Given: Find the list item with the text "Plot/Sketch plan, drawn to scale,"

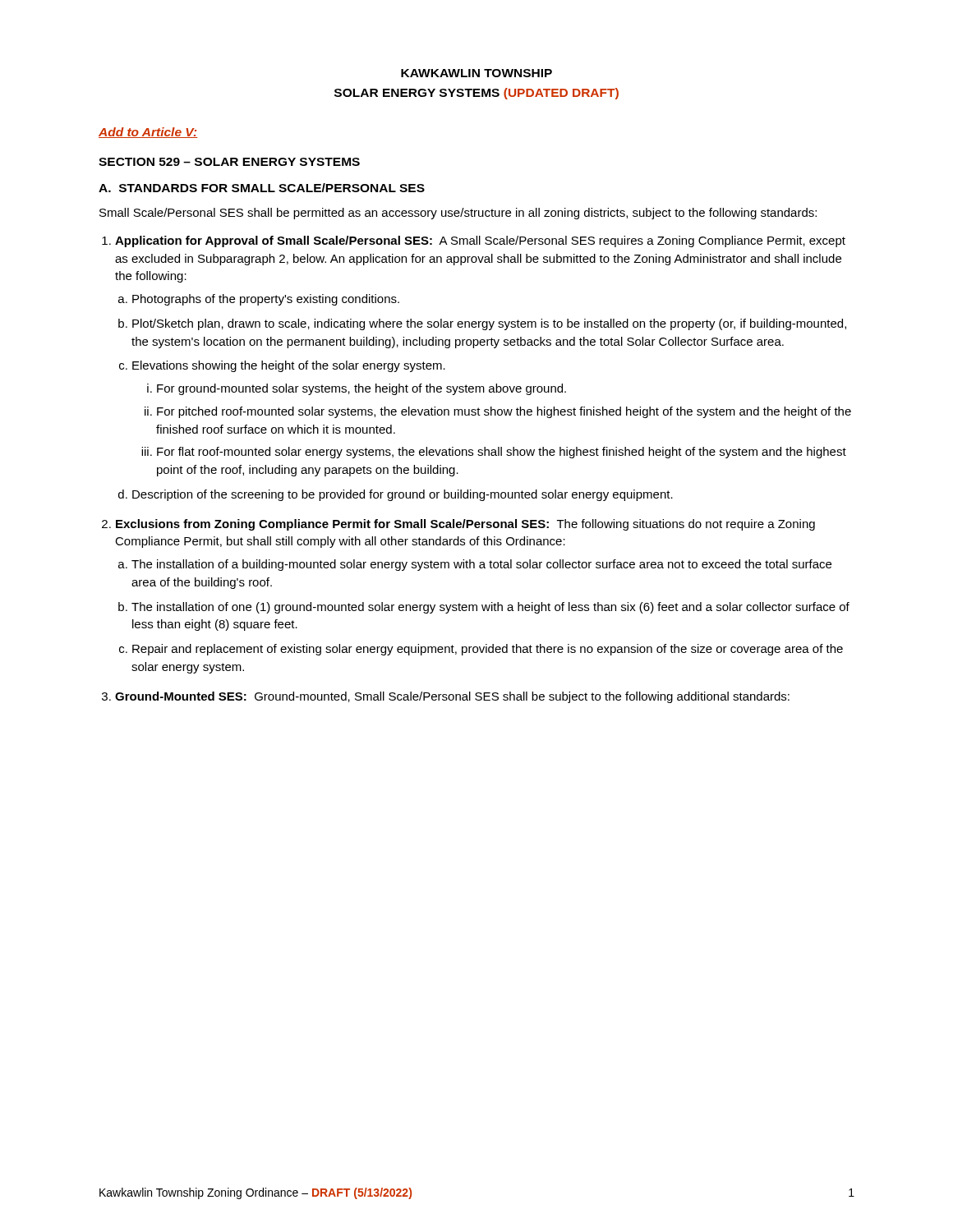Looking at the screenshot, I should coord(489,332).
